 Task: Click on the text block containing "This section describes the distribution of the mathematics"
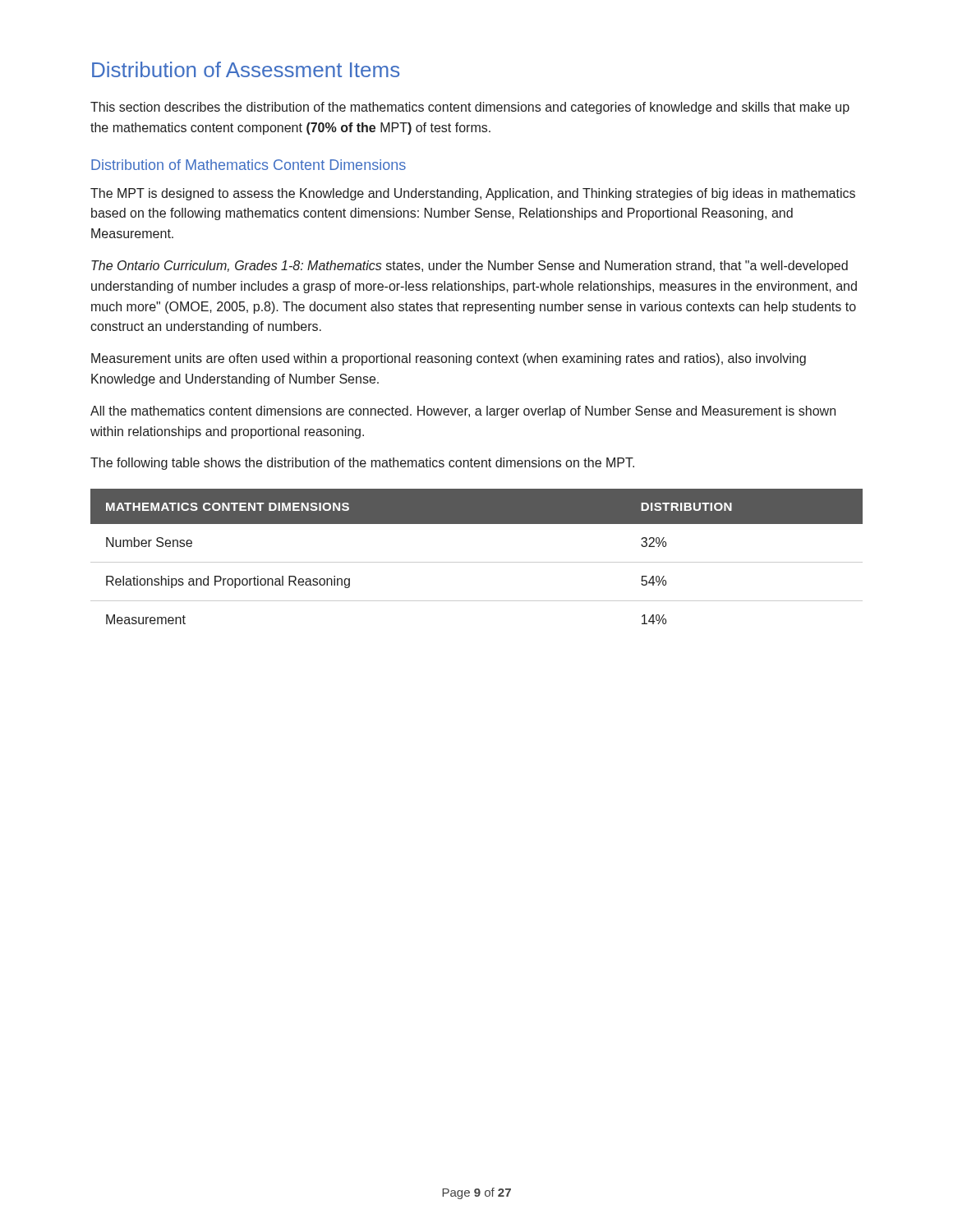(x=476, y=118)
